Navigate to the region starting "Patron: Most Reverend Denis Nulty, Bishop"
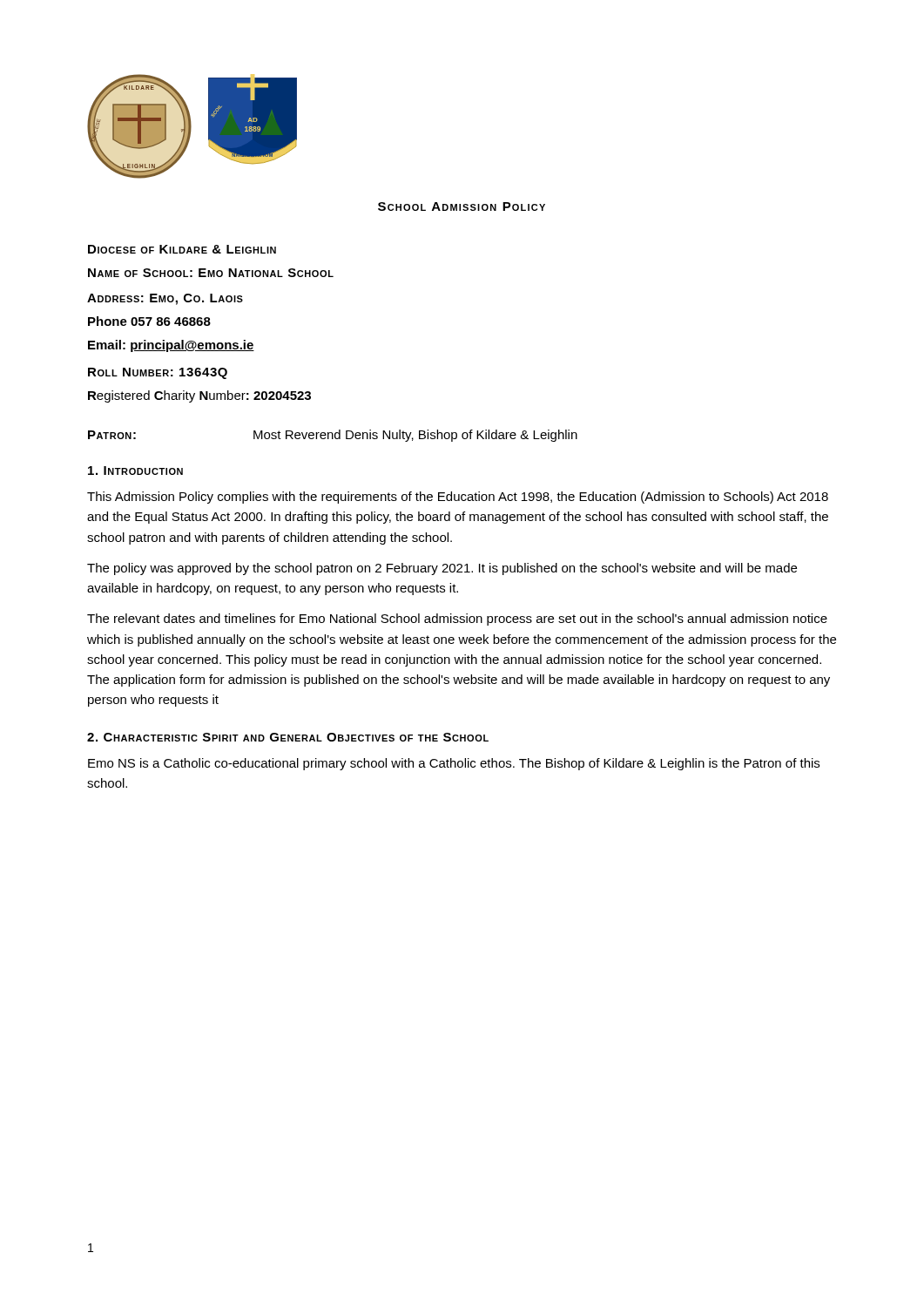This screenshot has width=924, height=1307. click(332, 434)
